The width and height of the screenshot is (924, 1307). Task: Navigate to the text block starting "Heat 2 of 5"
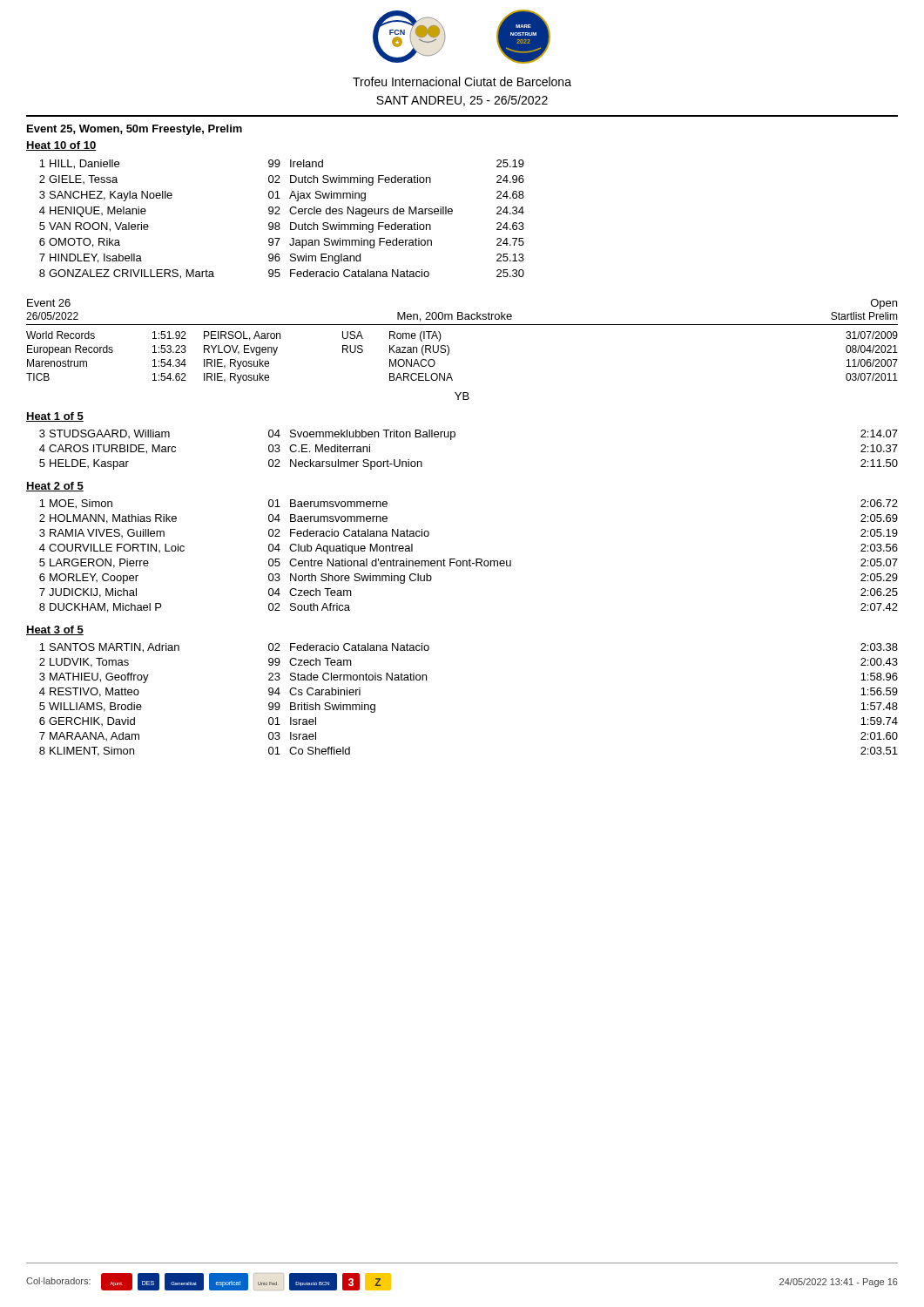click(x=55, y=486)
